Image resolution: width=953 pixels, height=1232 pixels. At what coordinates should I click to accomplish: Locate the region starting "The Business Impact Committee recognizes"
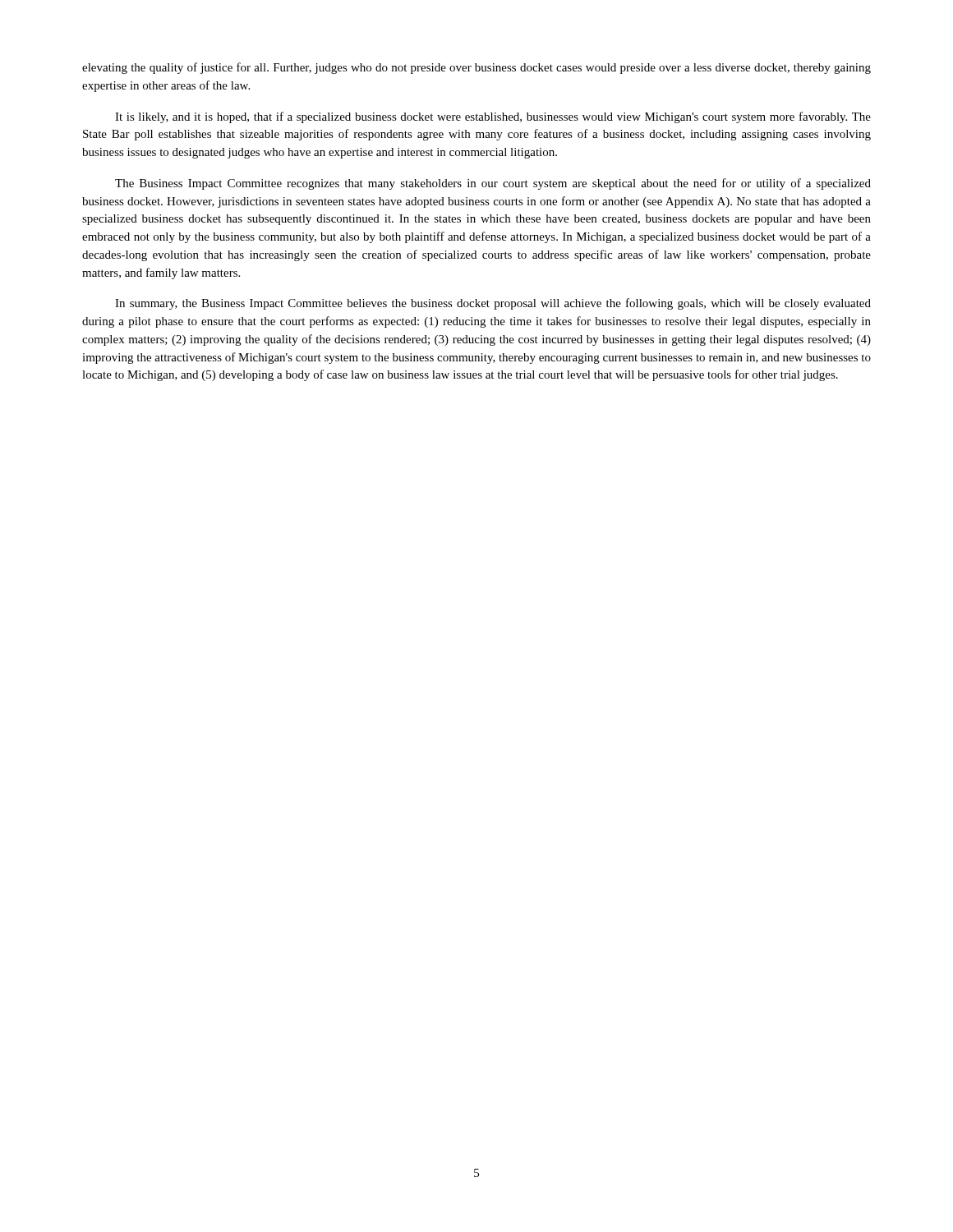(476, 228)
